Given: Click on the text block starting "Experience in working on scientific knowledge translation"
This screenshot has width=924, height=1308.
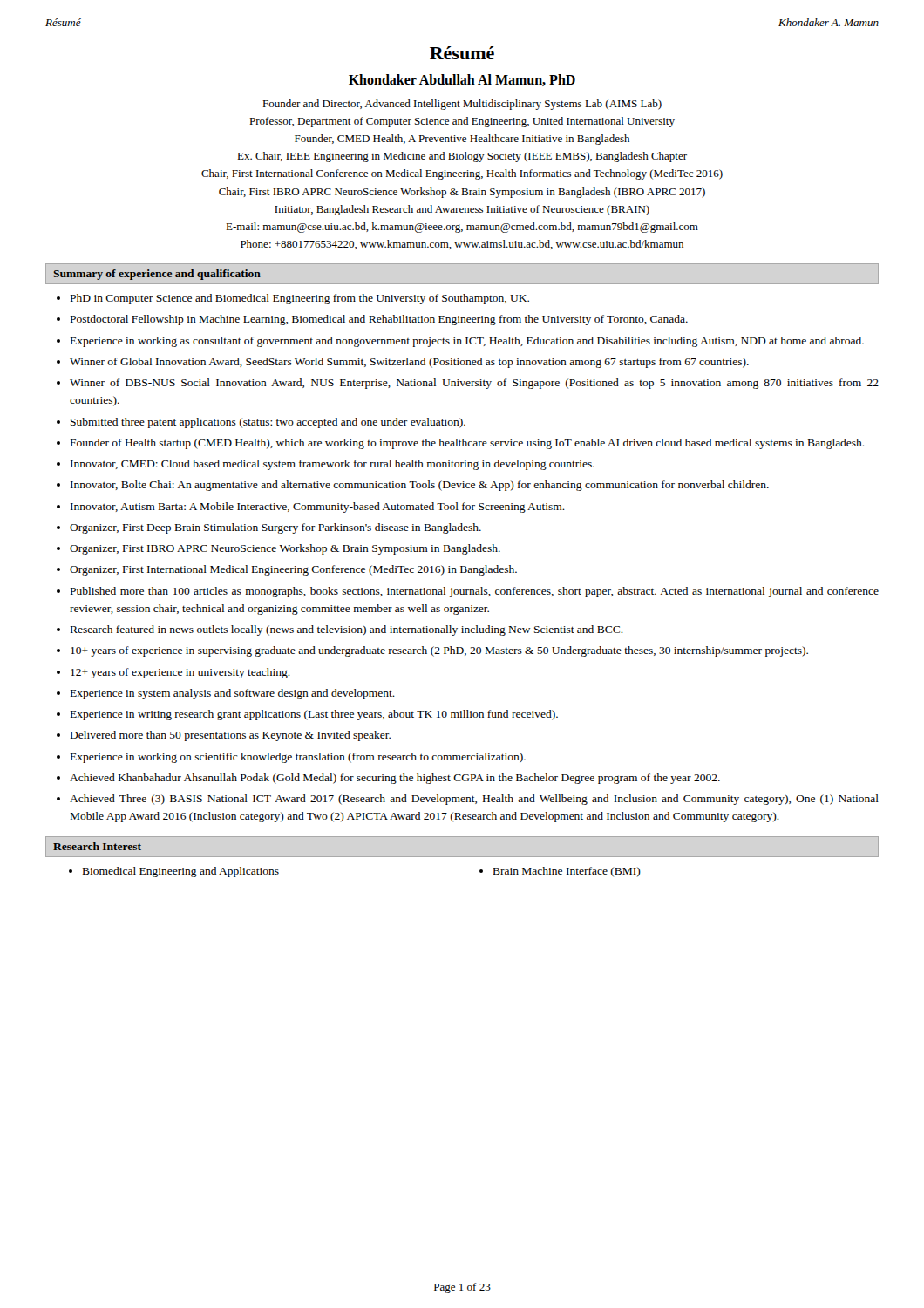Looking at the screenshot, I should point(298,756).
